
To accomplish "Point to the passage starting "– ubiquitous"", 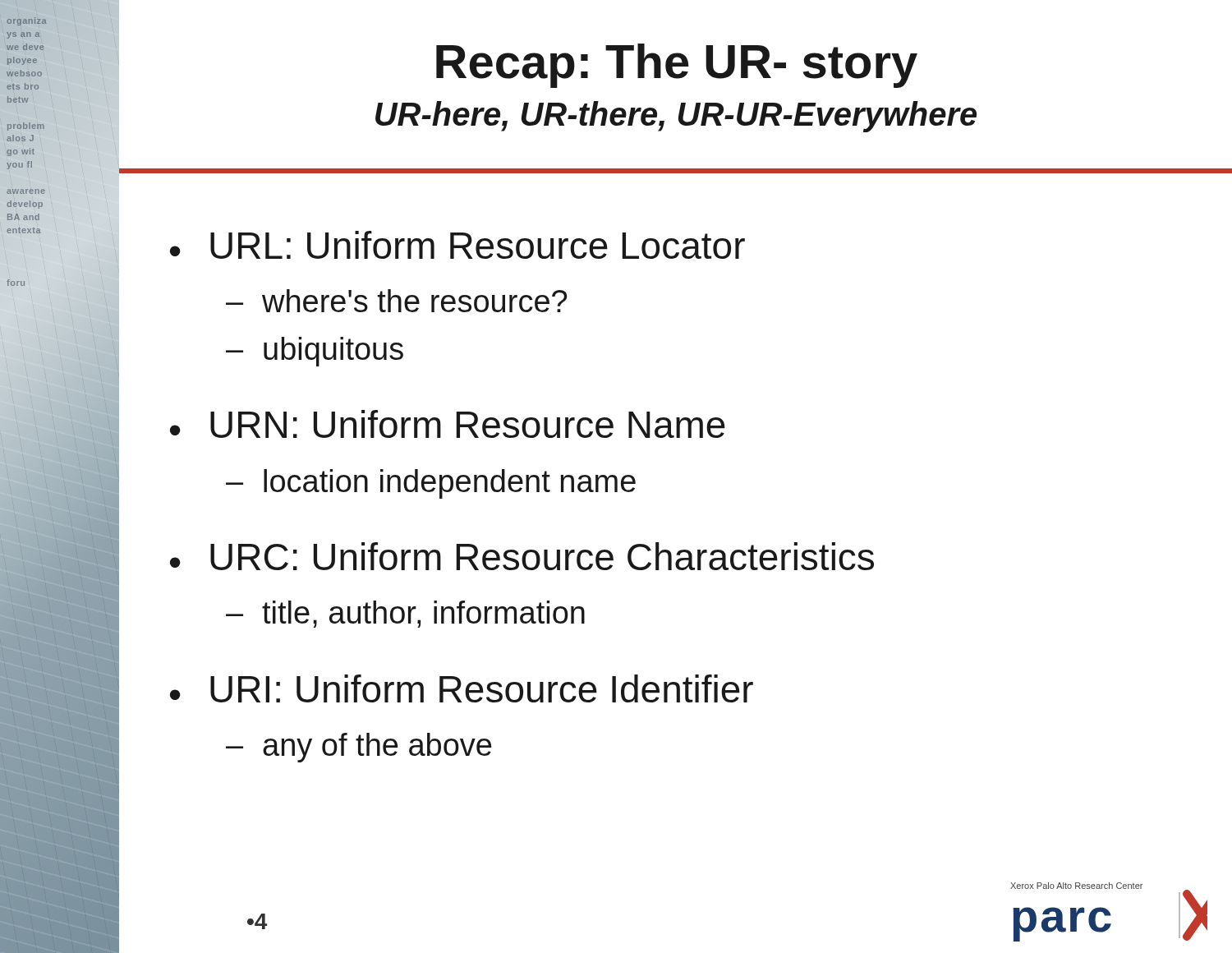I will click(315, 352).
